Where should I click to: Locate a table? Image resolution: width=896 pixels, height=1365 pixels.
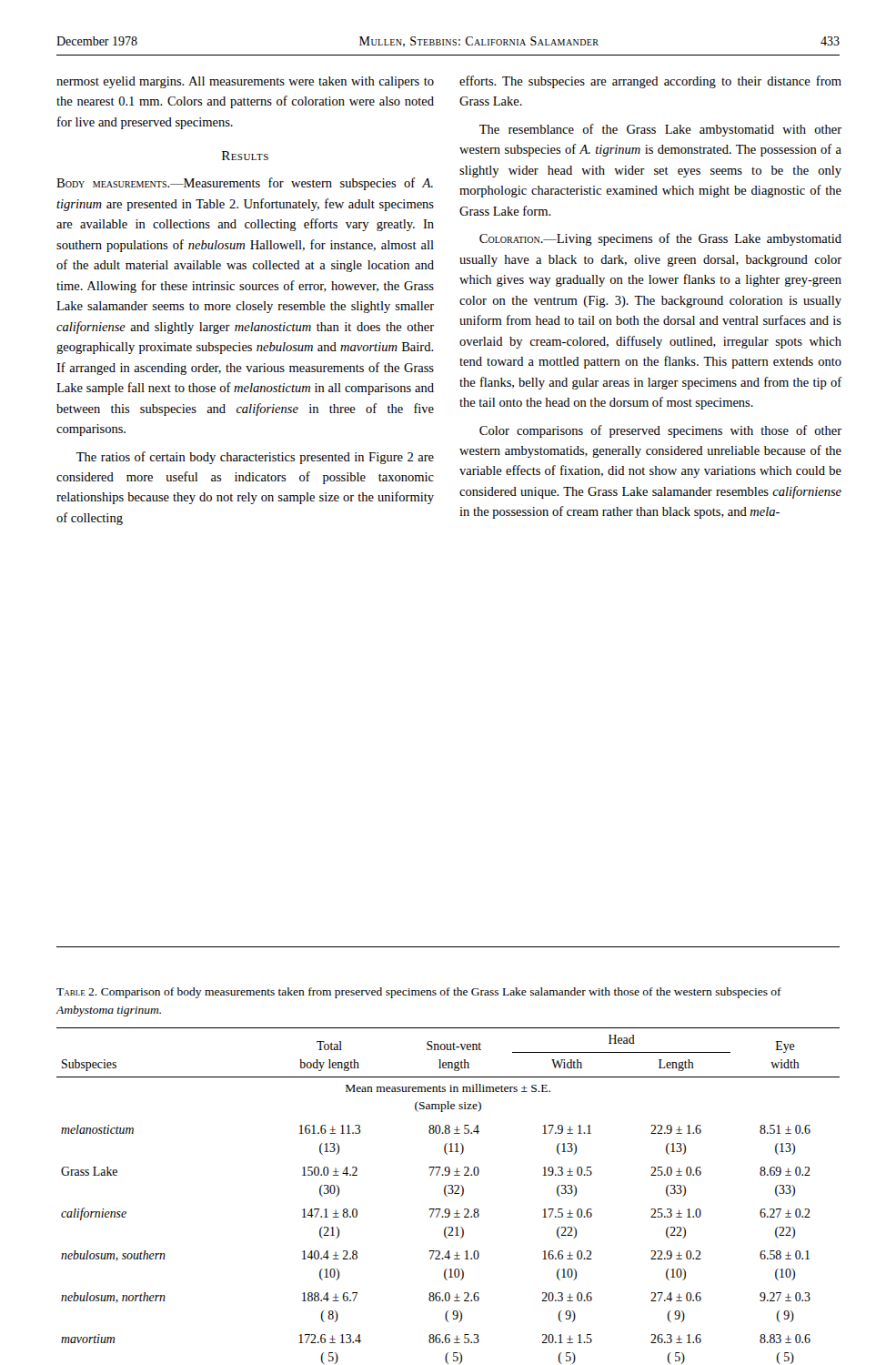(x=448, y=1196)
